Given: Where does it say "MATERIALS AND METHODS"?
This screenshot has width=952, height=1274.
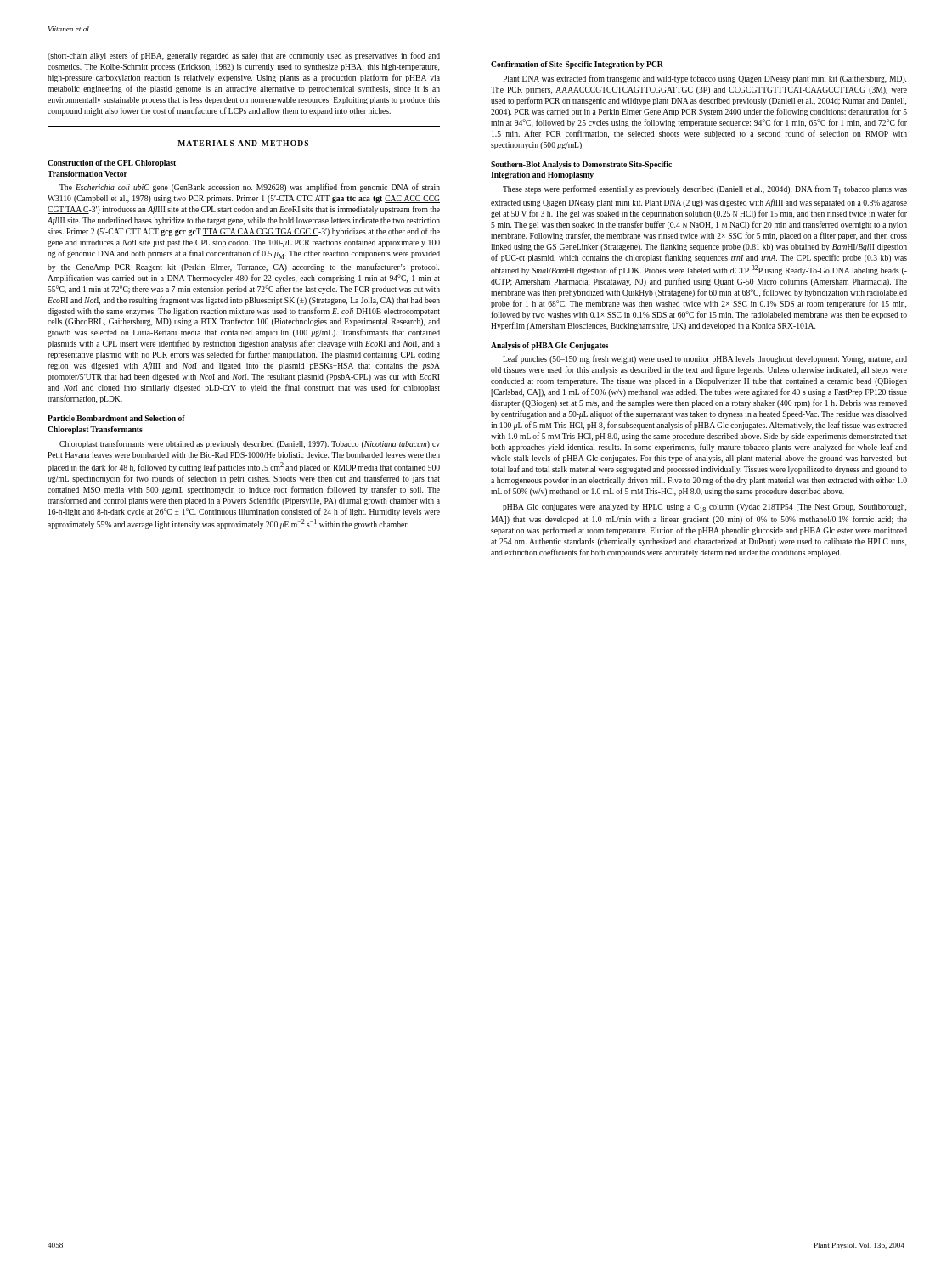Looking at the screenshot, I should (244, 144).
